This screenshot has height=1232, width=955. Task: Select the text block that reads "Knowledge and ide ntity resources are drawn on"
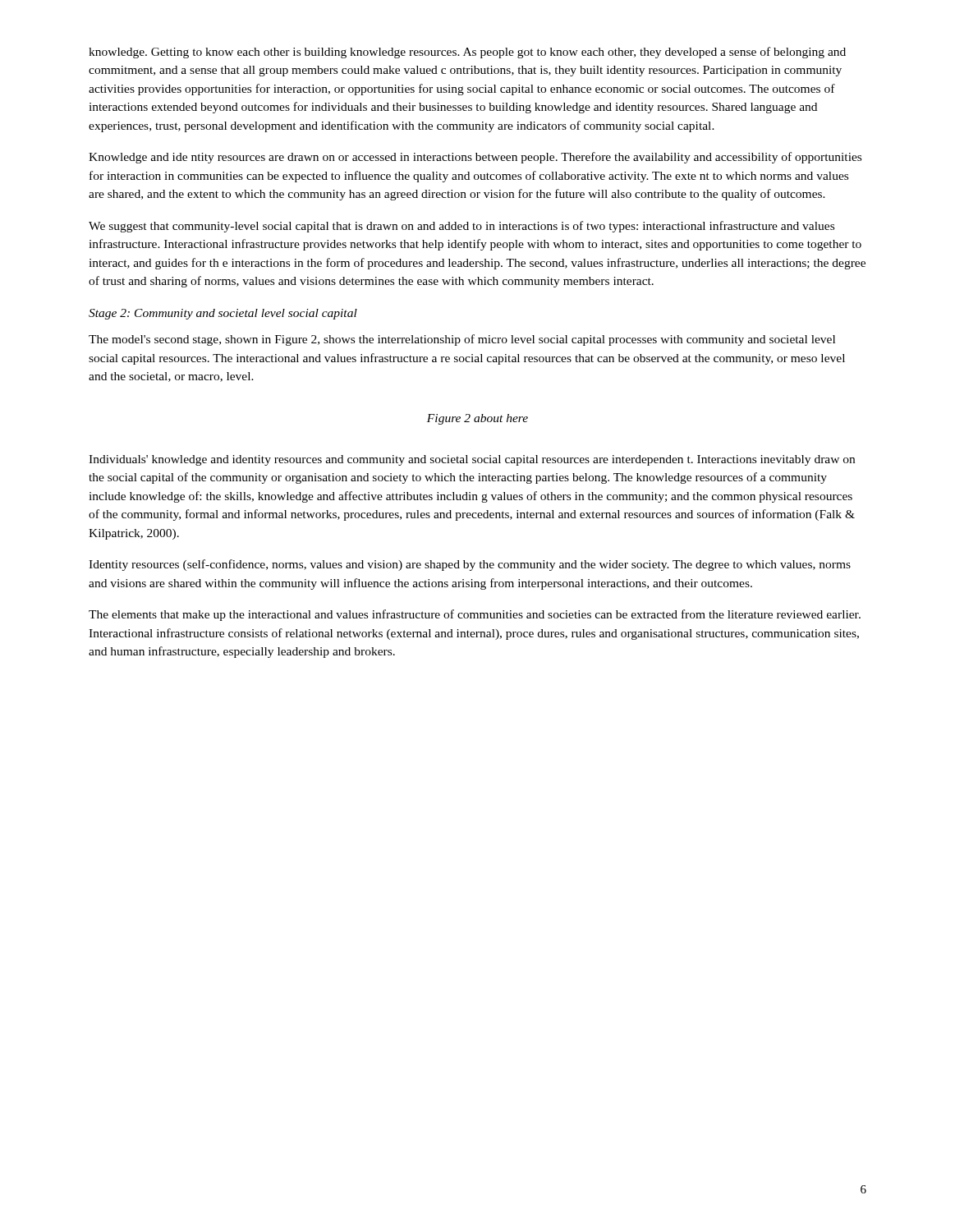(475, 175)
